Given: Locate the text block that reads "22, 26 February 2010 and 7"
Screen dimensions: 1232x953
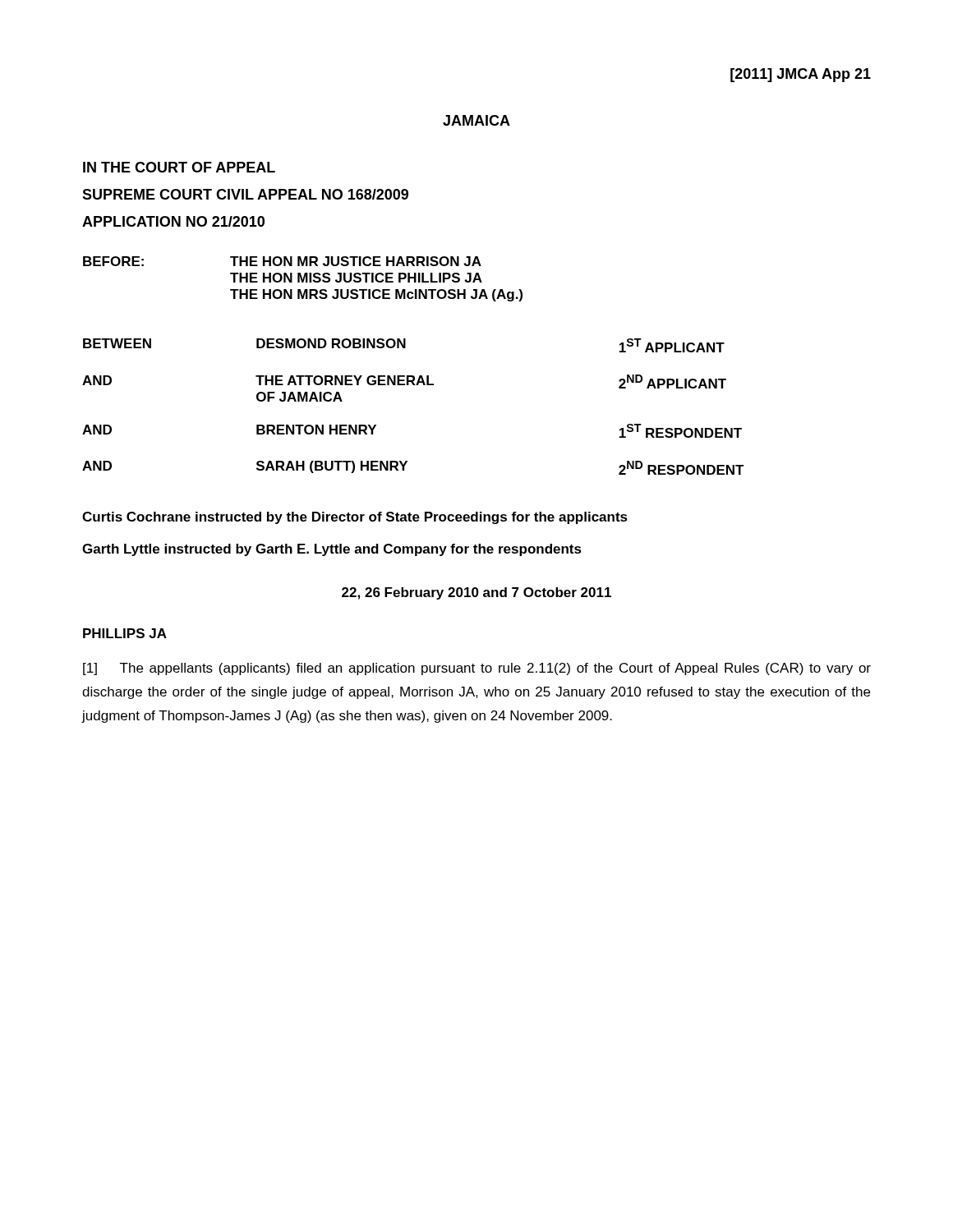Looking at the screenshot, I should coord(476,593).
